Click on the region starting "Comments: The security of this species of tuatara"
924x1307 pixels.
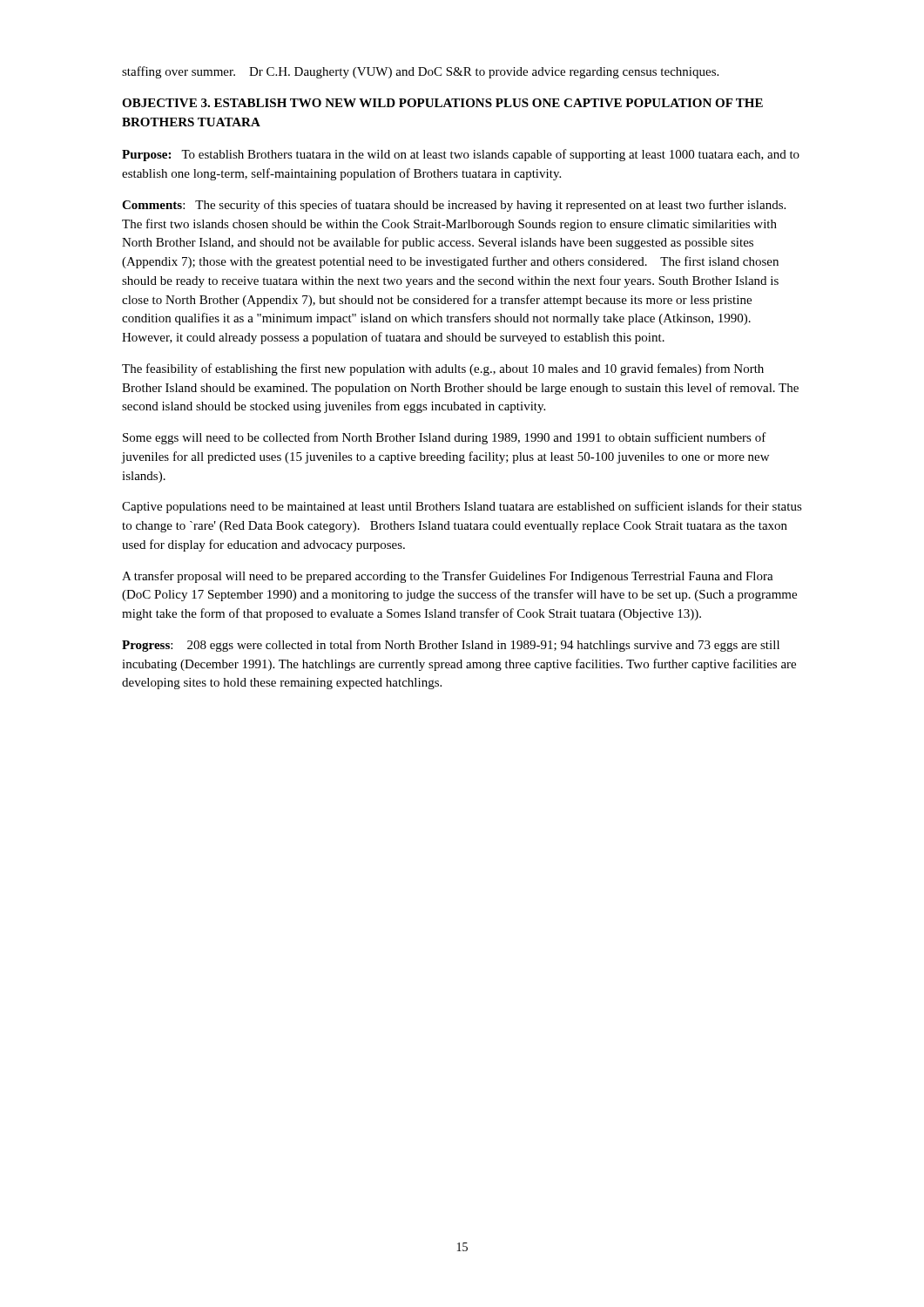462,272
